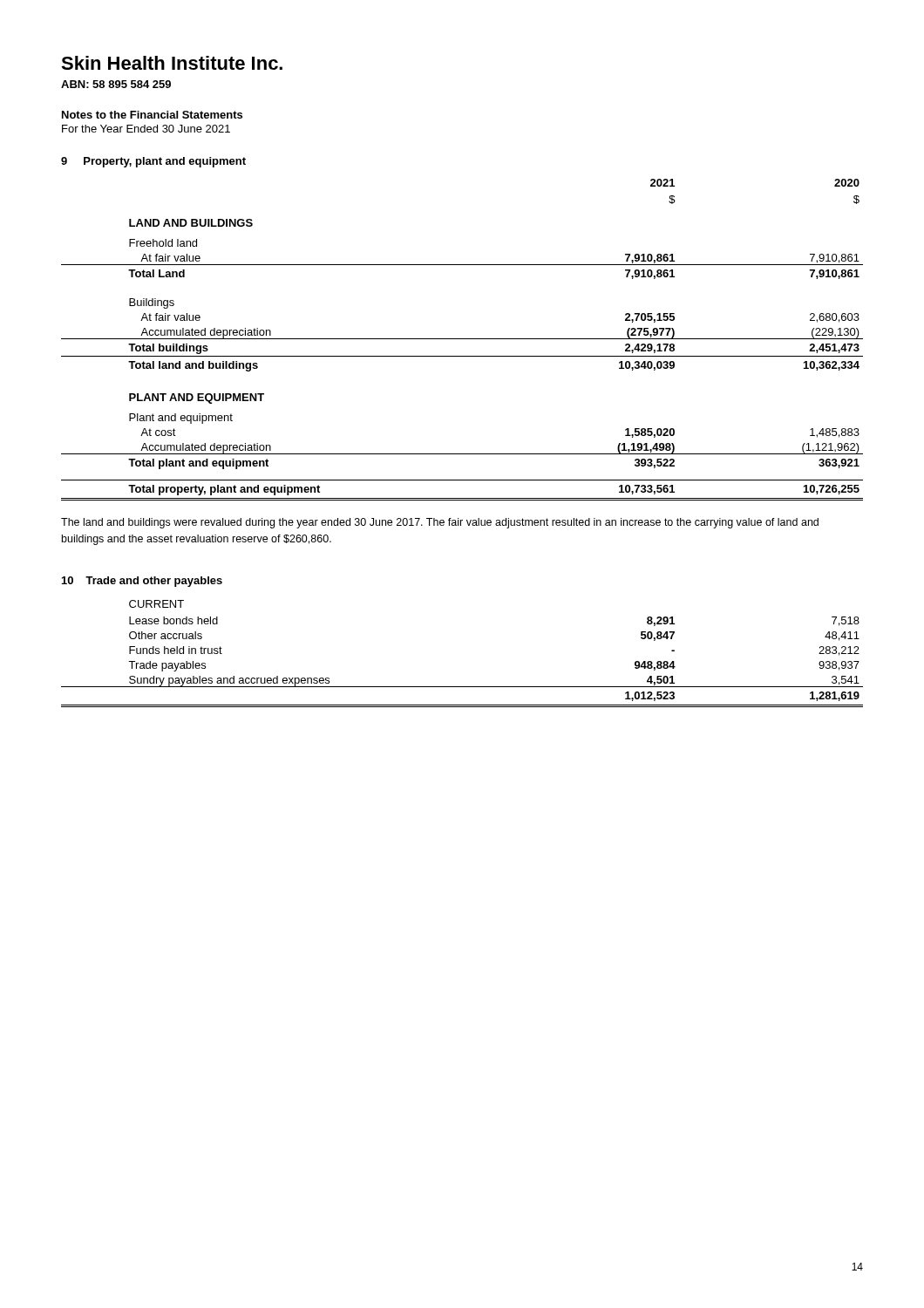Click on the table containing "Funds held in trust"
Image resolution: width=924 pixels, height=1308 pixels.
tap(462, 651)
